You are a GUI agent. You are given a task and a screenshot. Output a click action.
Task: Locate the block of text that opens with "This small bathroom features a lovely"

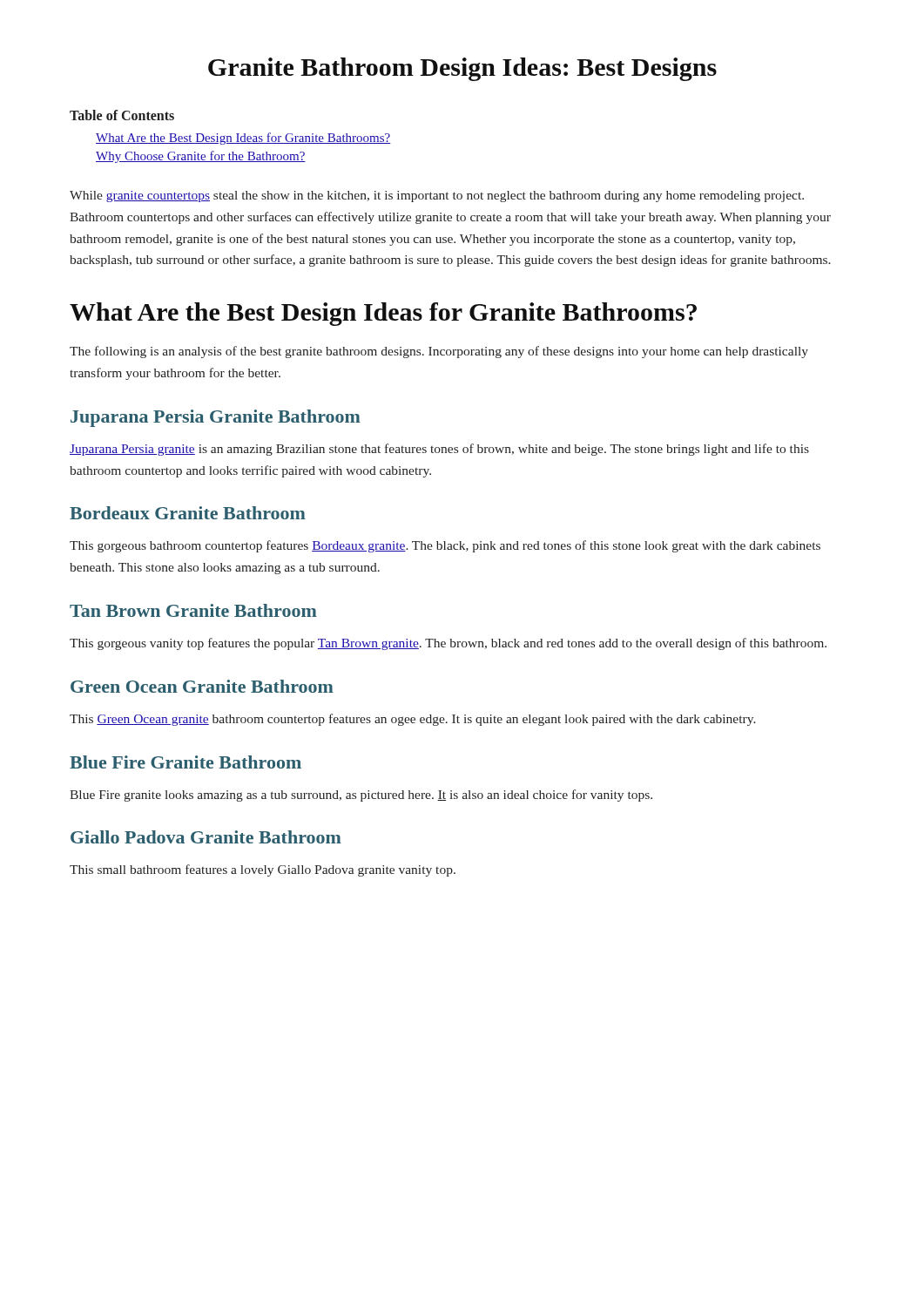pyautogui.click(x=462, y=870)
